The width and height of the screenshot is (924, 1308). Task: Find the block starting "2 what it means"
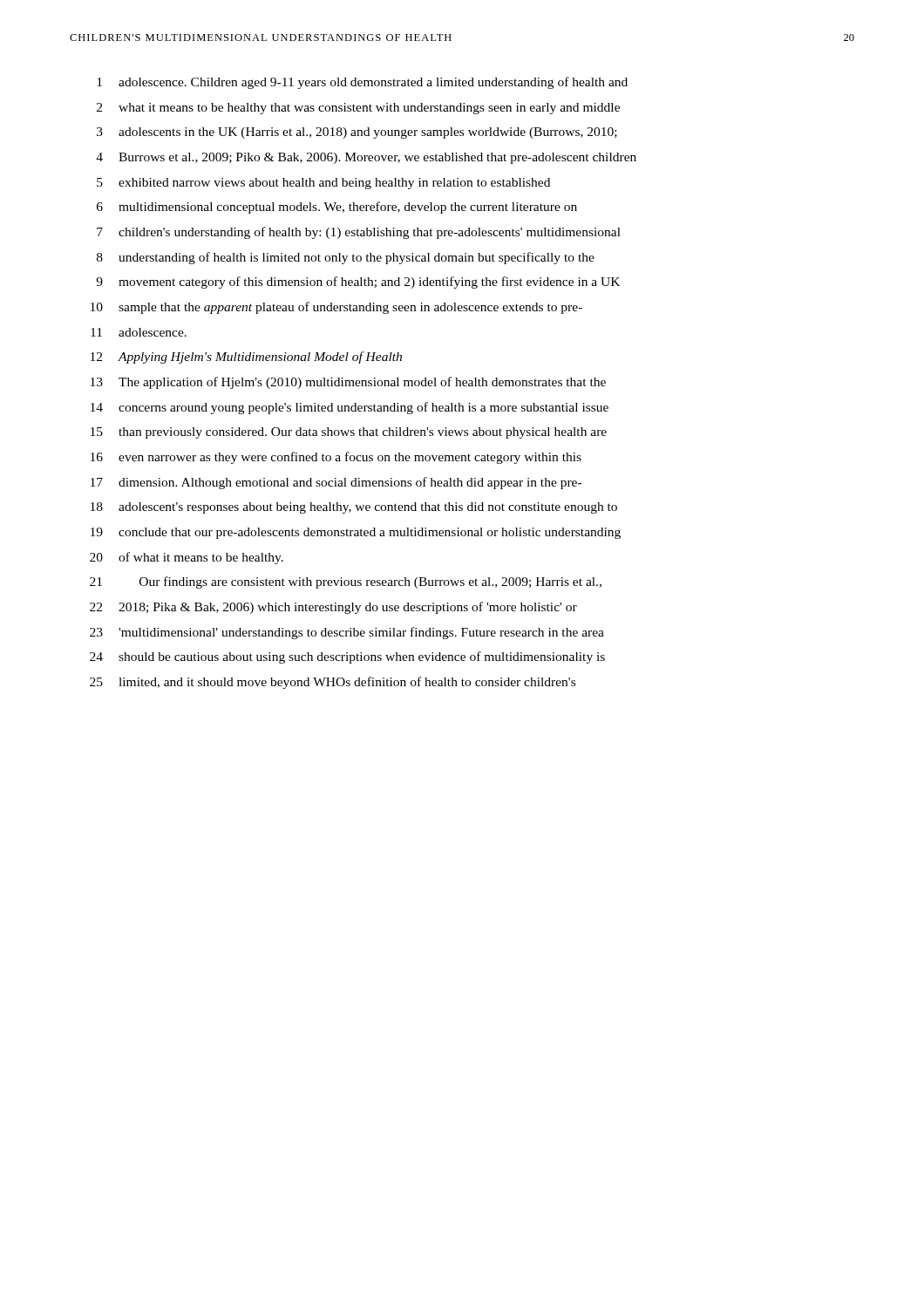pos(462,107)
